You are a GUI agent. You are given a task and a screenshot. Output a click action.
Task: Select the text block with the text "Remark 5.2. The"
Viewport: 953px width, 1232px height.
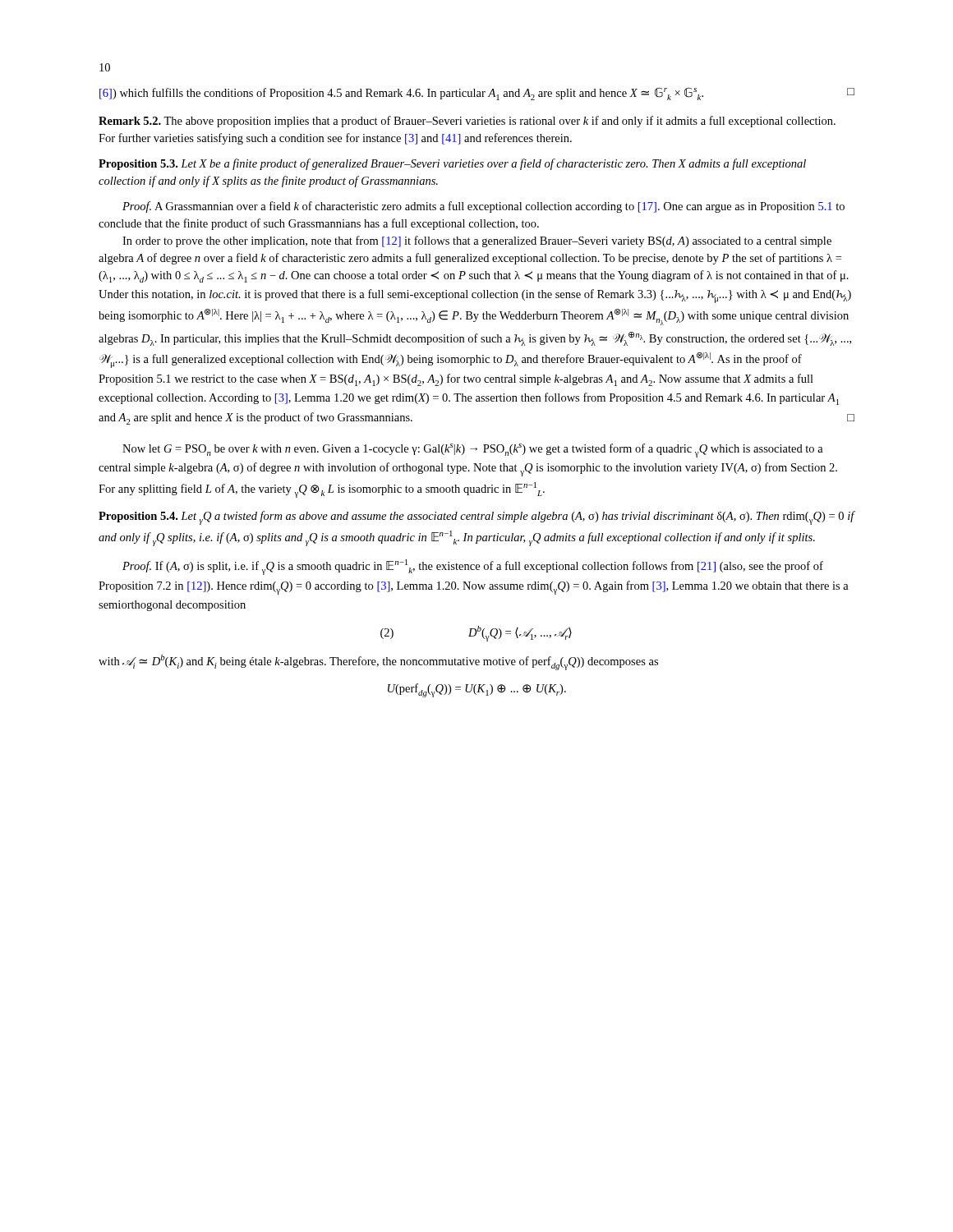pyautogui.click(x=467, y=129)
